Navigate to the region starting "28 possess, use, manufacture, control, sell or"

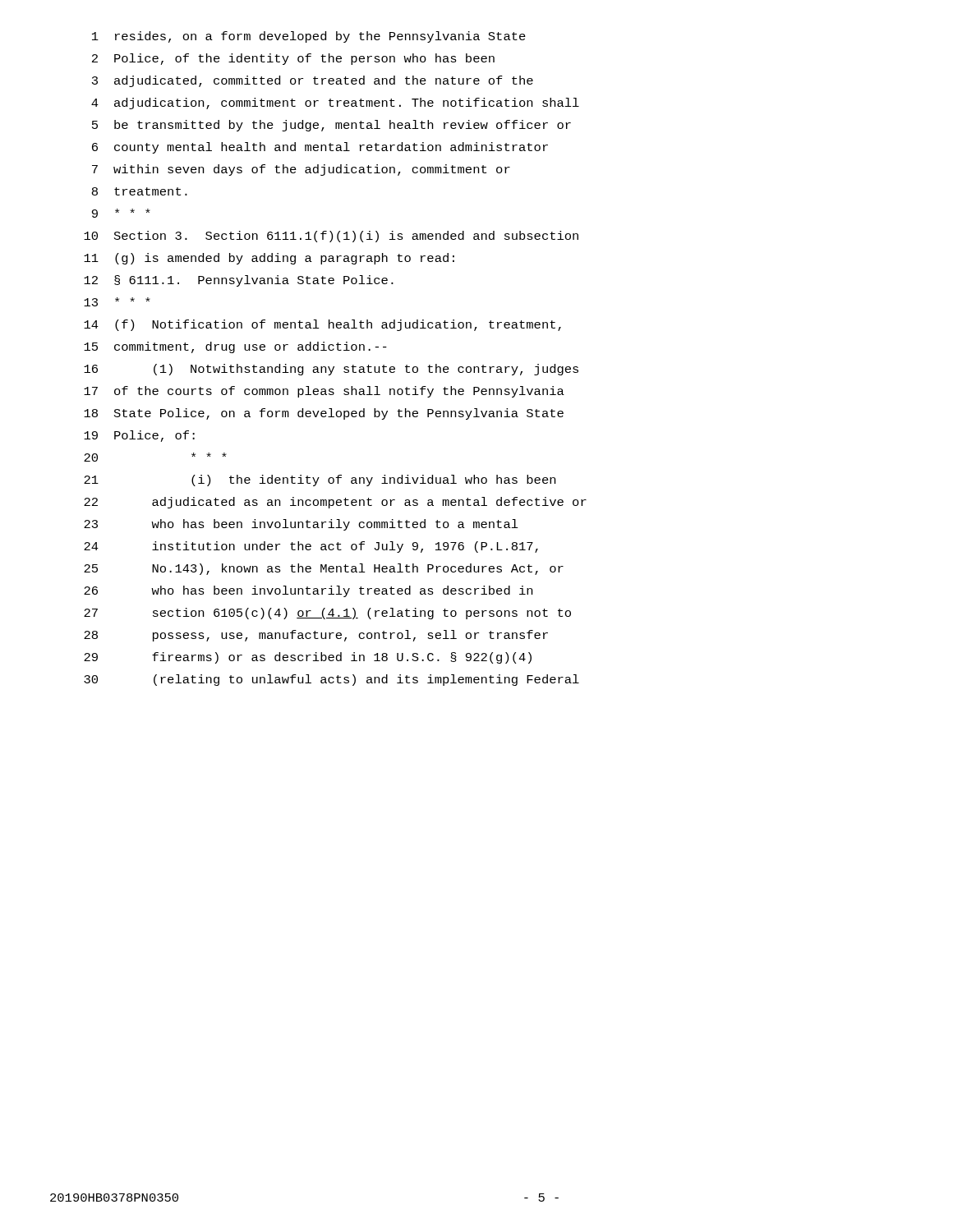click(x=476, y=636)
